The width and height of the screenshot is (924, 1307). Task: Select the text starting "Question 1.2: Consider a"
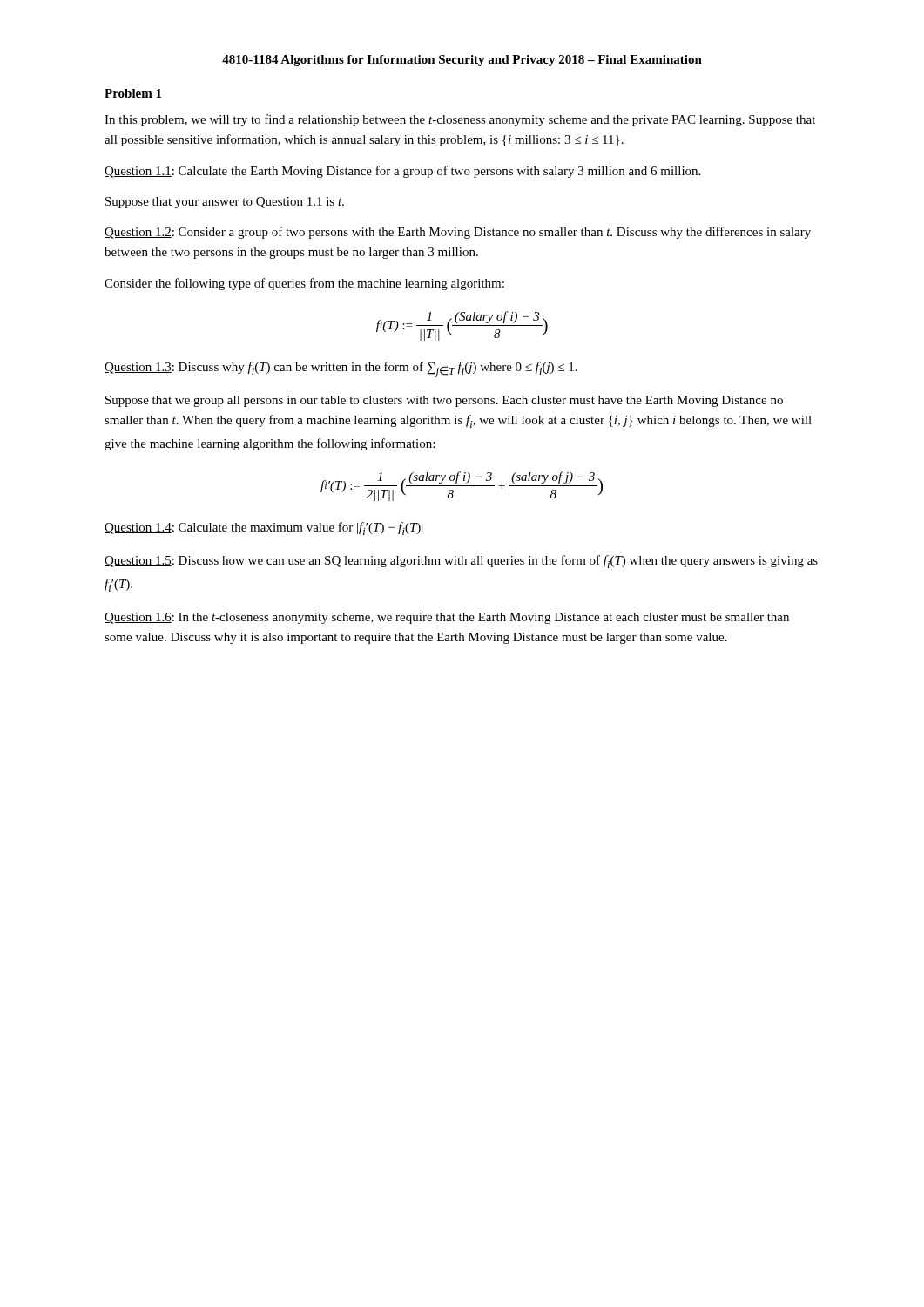[x=458, y=242]
